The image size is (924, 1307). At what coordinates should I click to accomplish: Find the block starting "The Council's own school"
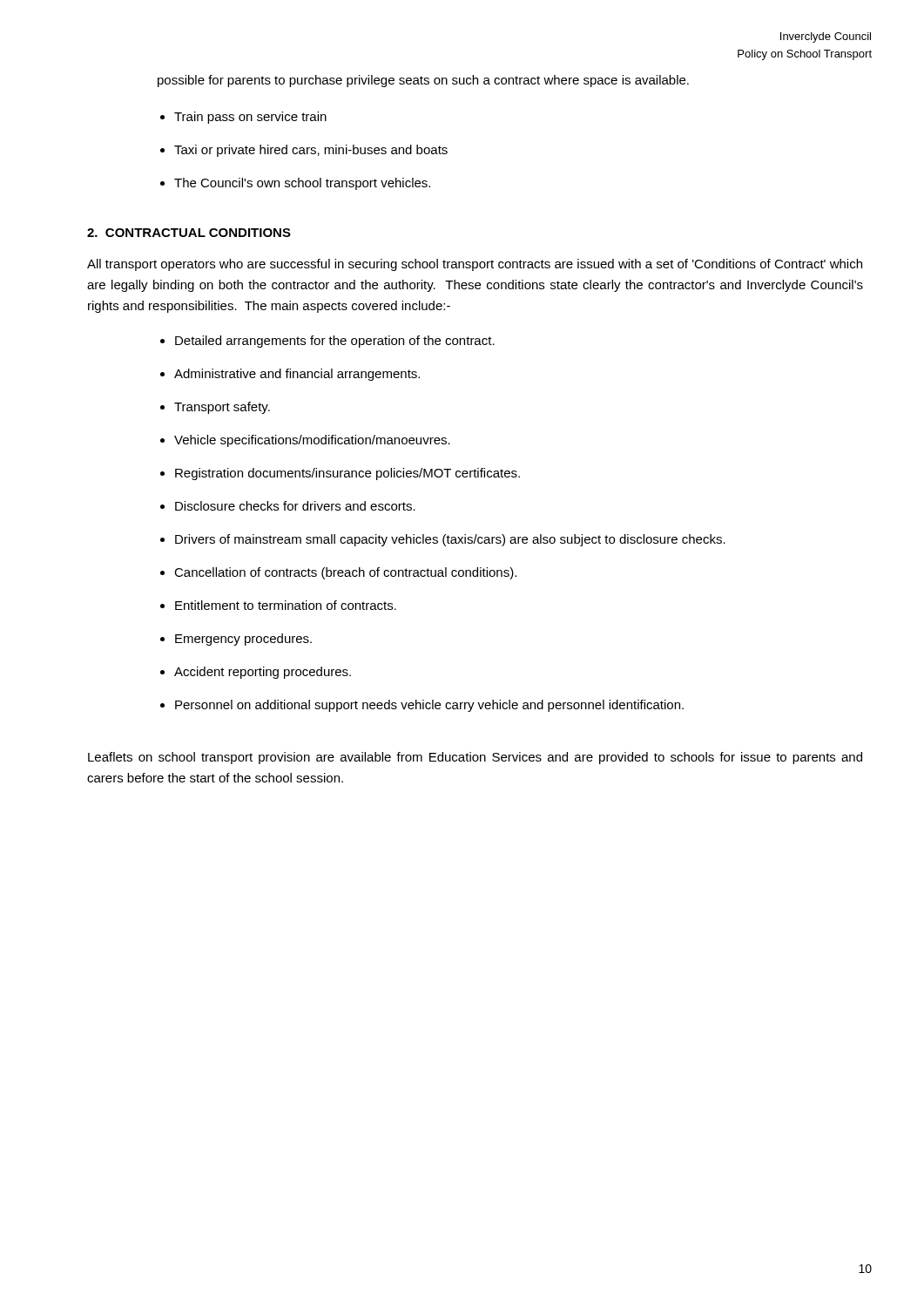pos(303,183)
